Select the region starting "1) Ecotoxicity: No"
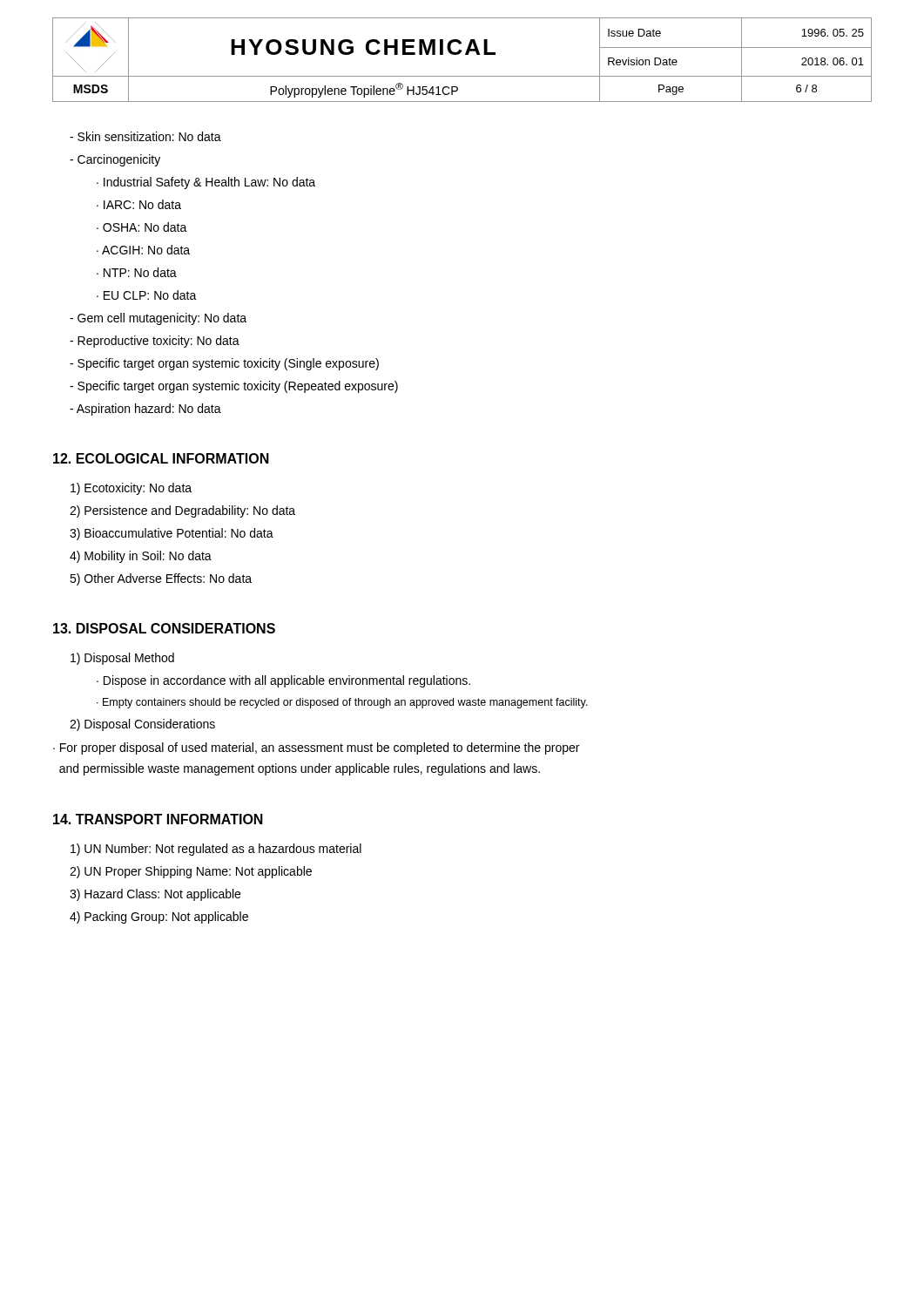The height and width of the screenshot is (1307, 924). (131, 488)
